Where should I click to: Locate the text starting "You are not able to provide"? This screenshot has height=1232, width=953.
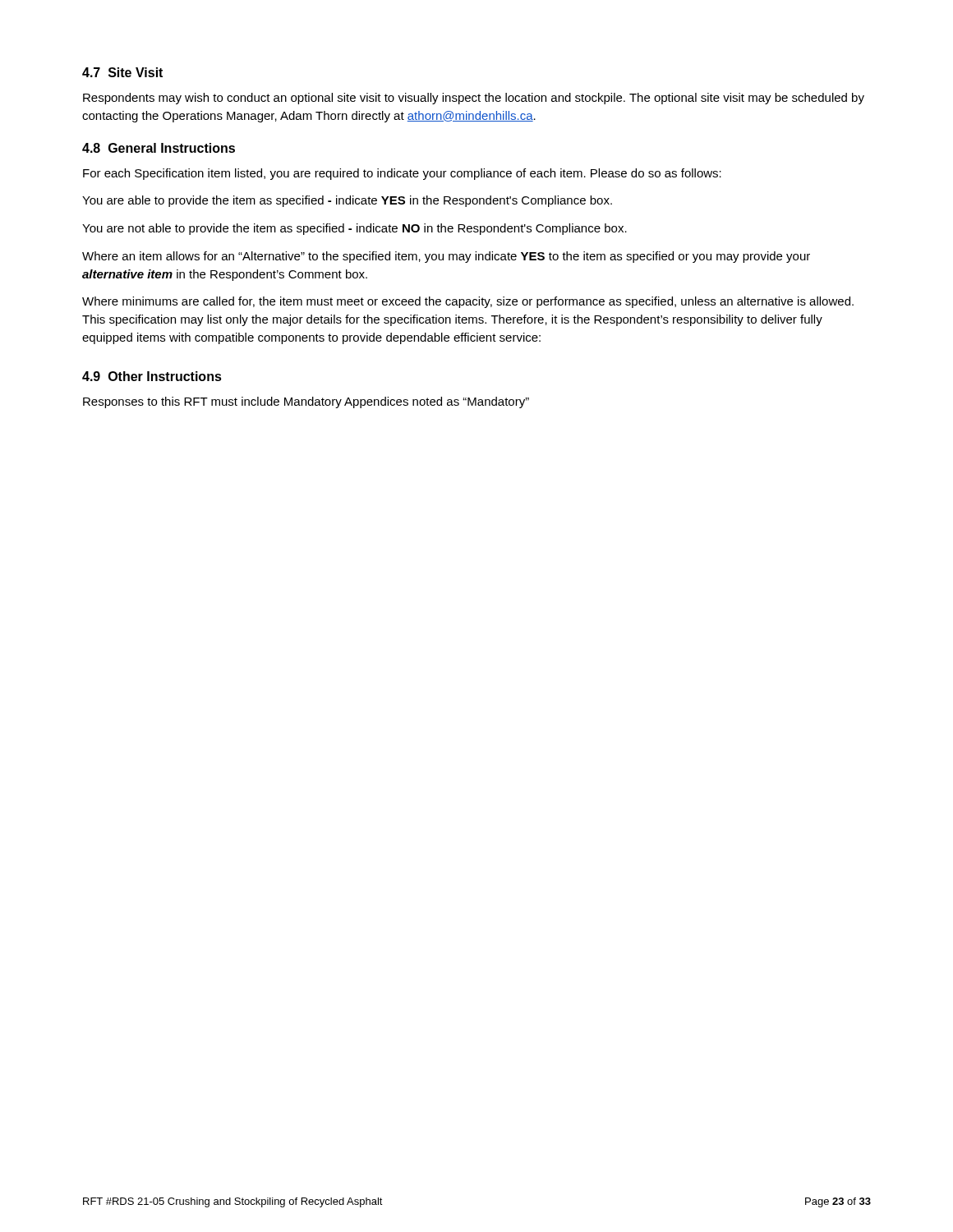click(355, 228)
